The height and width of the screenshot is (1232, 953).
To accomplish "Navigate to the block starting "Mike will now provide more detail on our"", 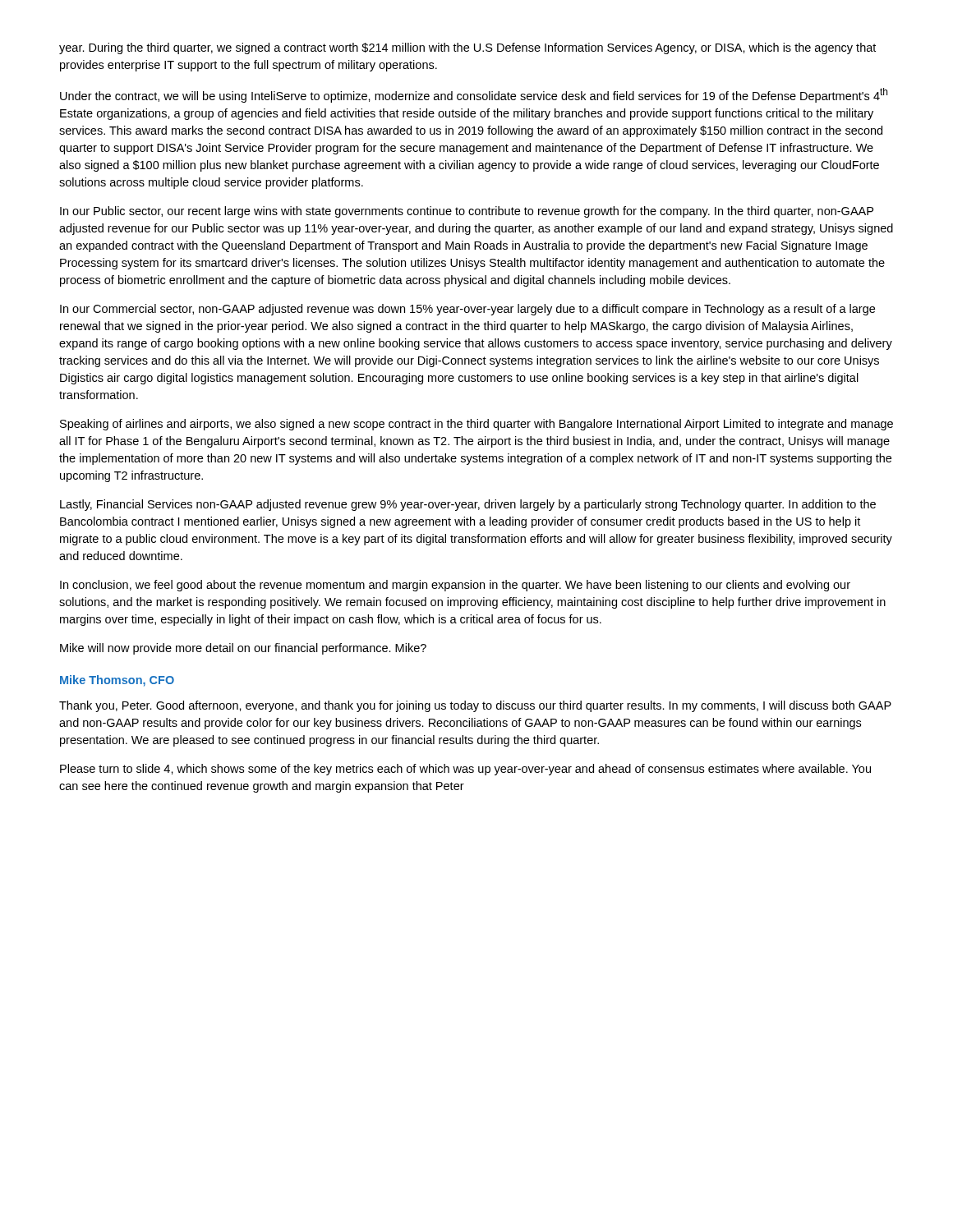I will (x=243, y=648).
